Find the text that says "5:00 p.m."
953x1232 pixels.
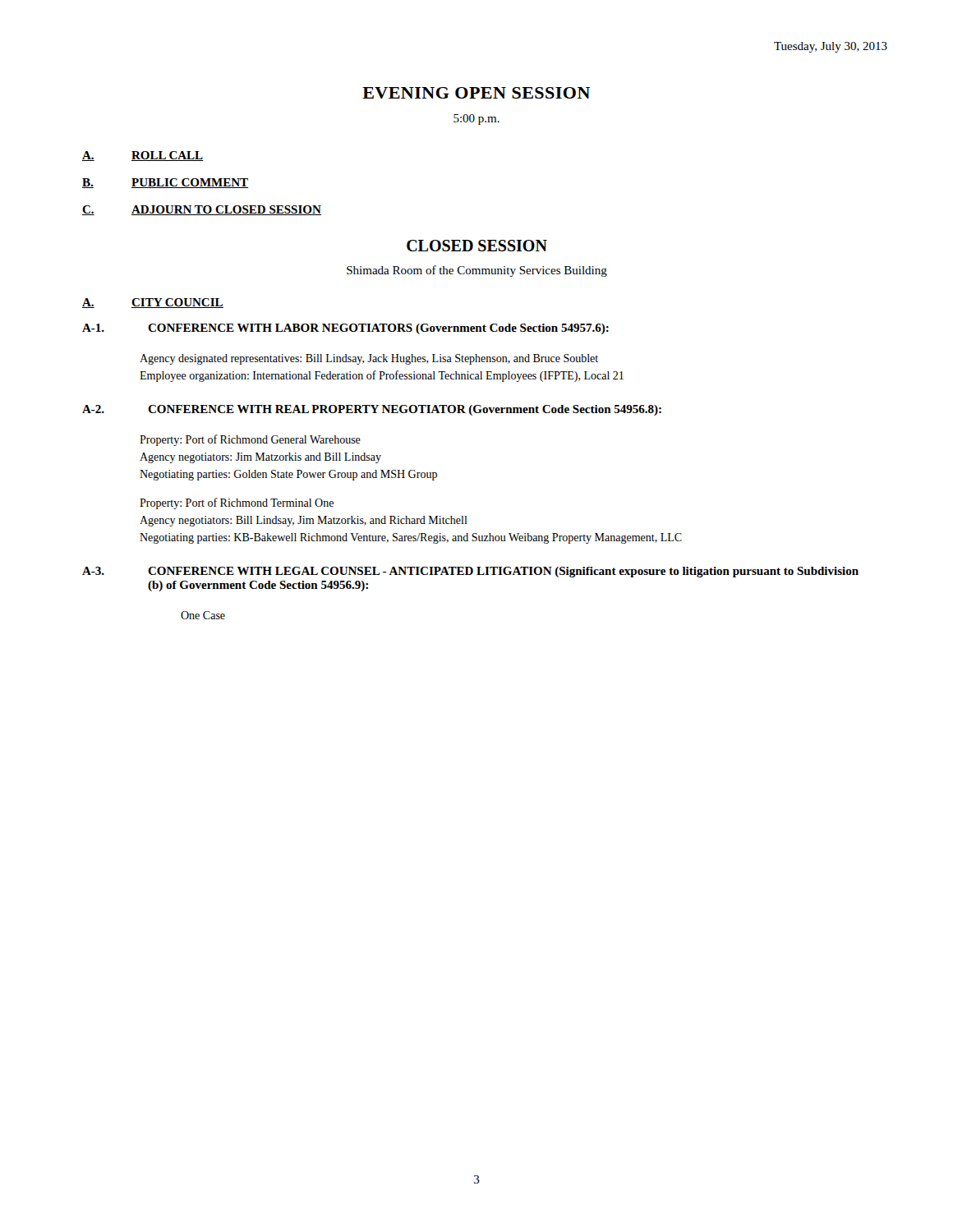[476, 118]
